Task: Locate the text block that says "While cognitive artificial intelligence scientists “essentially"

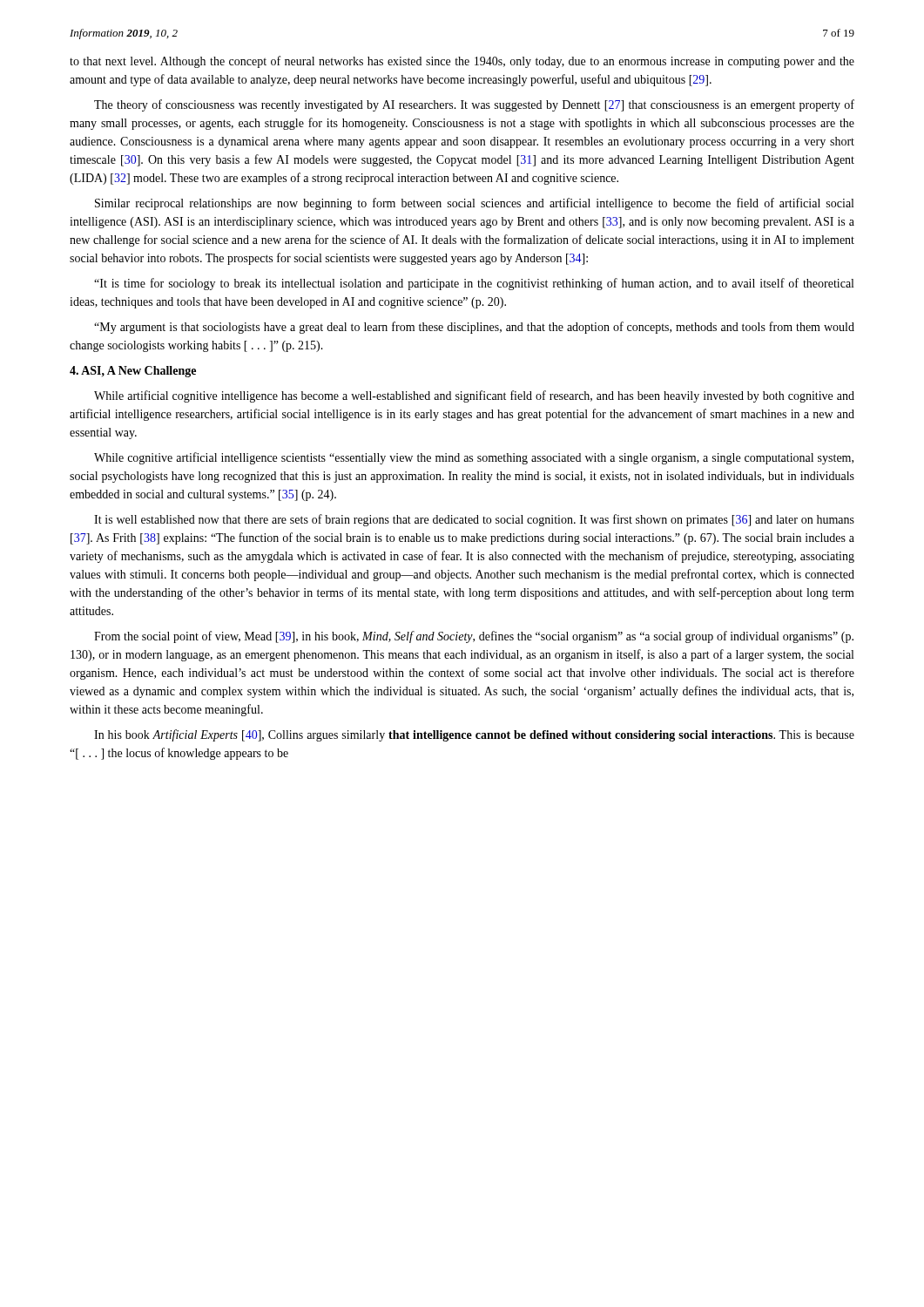Action: [x=462, y=476]
